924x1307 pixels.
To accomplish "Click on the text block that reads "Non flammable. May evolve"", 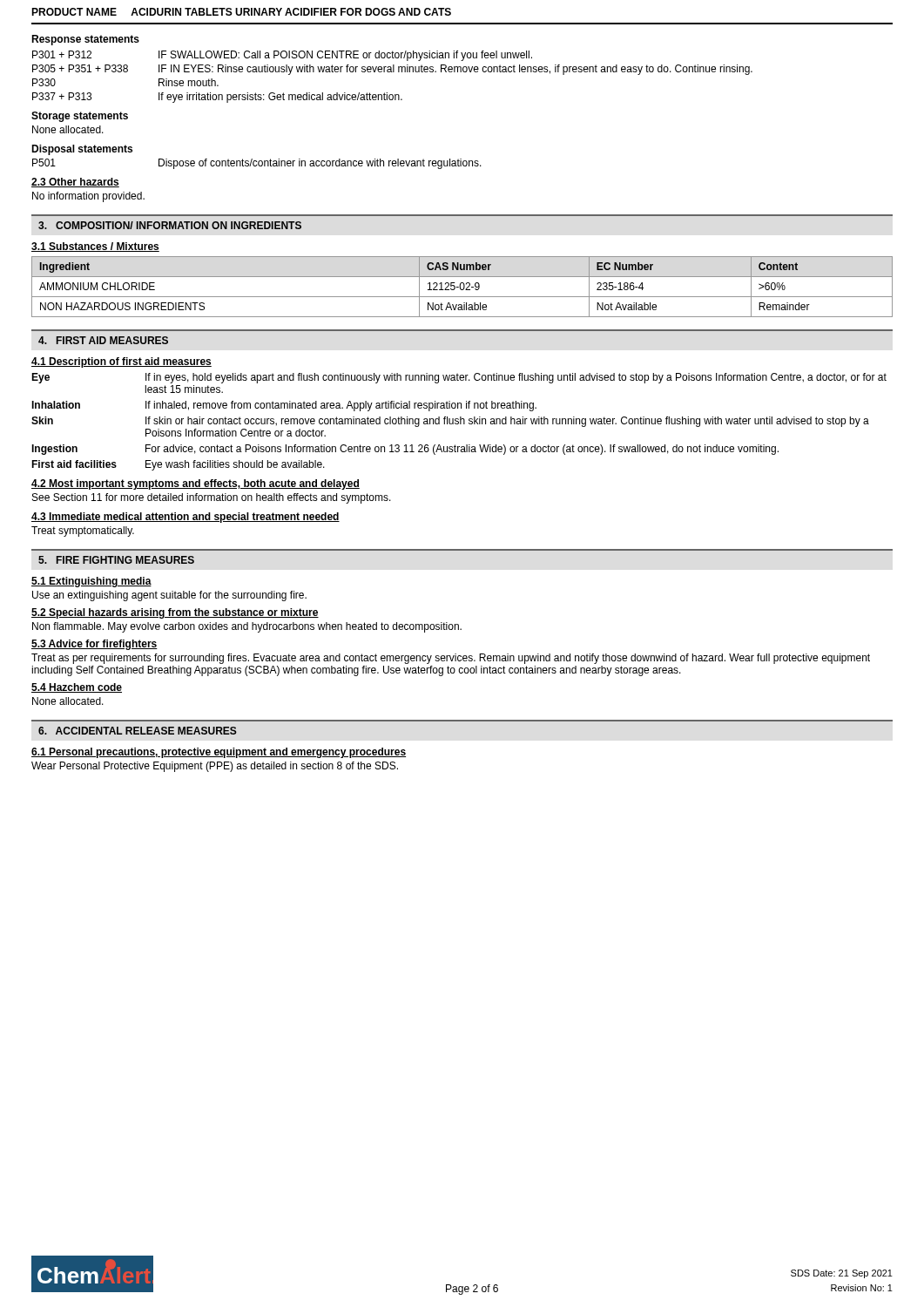I will pos(247,627).
